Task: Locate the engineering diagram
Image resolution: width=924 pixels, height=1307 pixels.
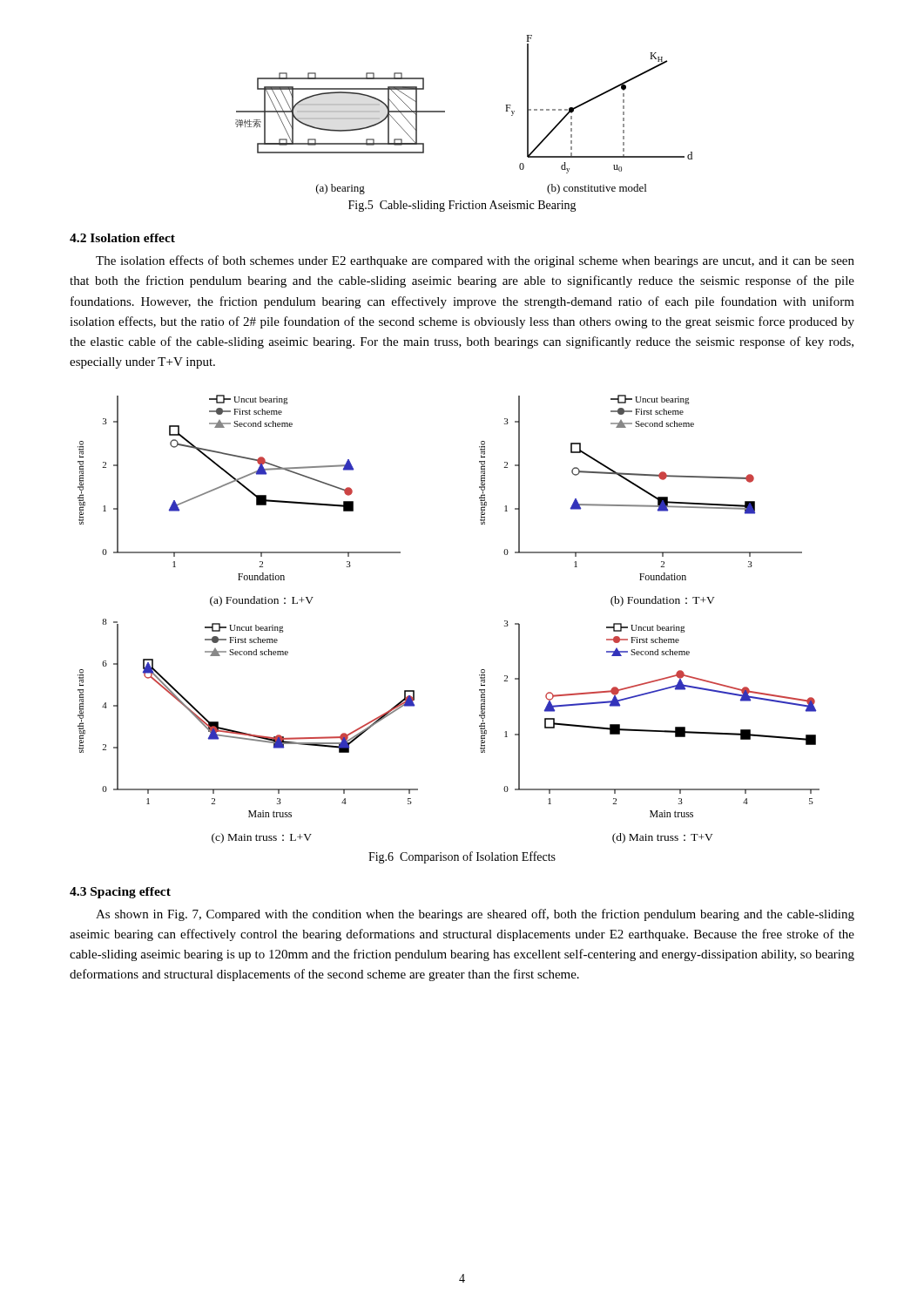Action: [462, 115]
